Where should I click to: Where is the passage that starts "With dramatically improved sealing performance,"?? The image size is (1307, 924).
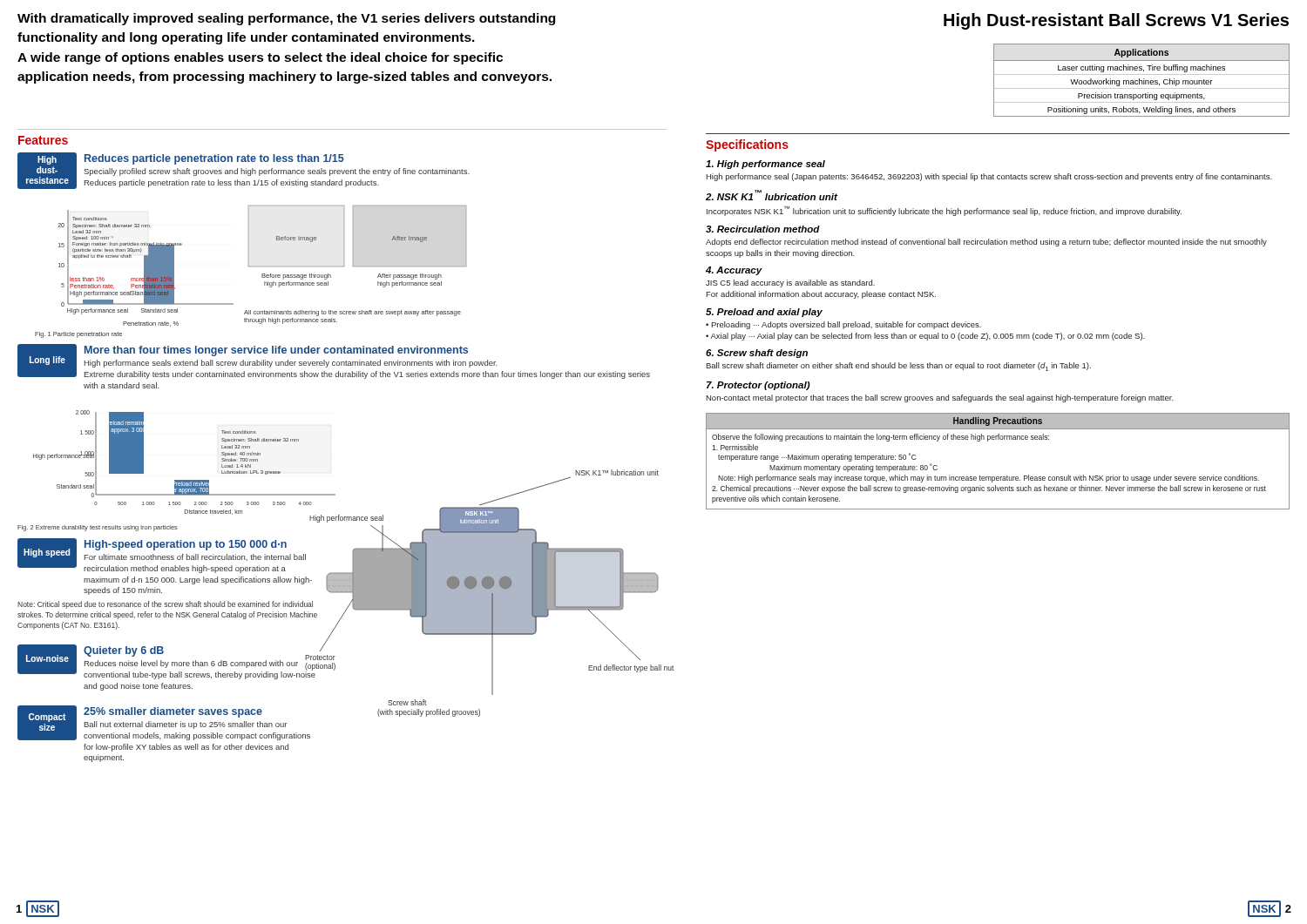pos(287,47)
